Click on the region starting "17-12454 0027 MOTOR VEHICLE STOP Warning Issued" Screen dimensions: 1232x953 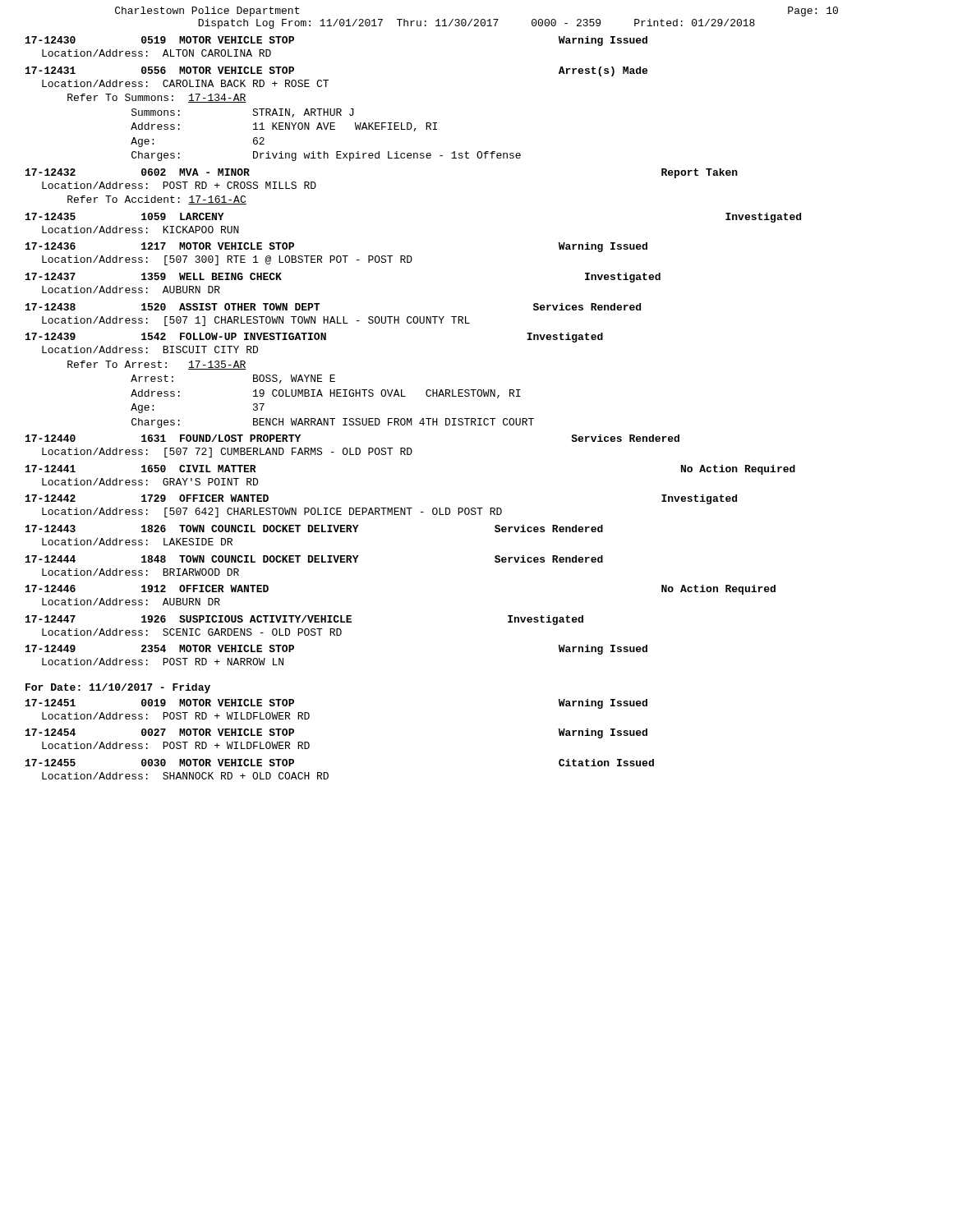(x=47, y=733)
